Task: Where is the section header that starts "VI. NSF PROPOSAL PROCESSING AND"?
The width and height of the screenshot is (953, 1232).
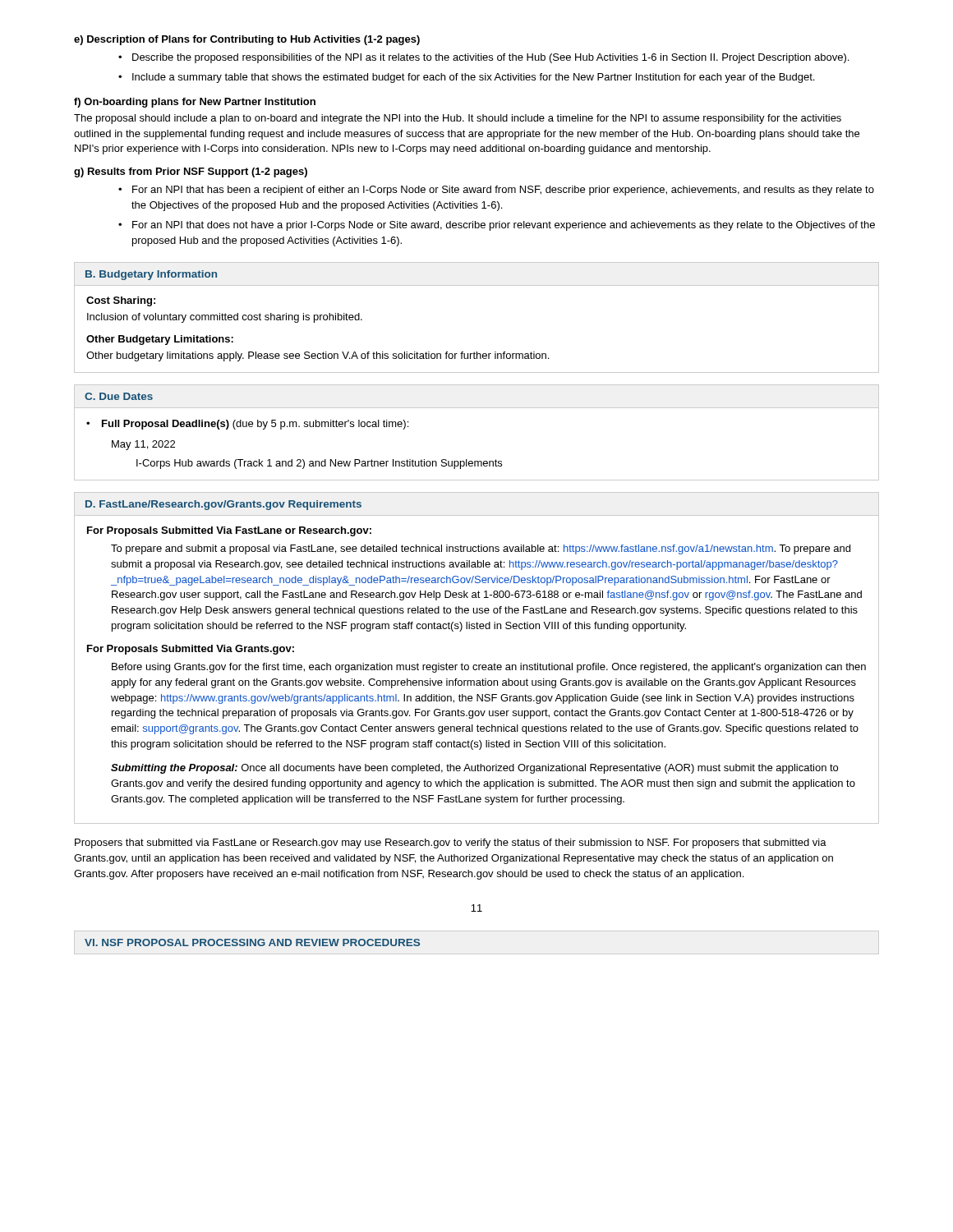Action: click(x=253, y=942)
